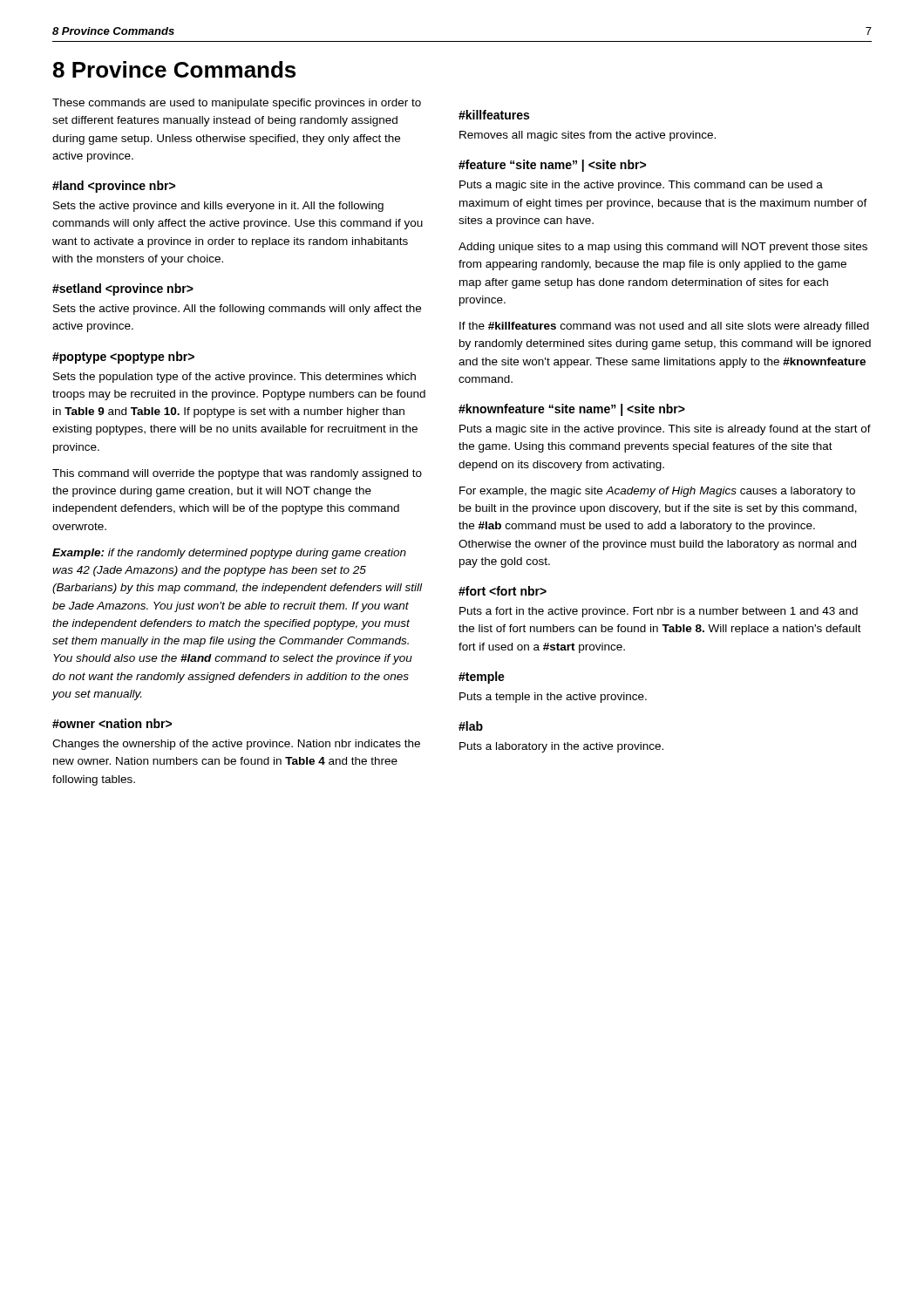Locate the text block that reads "Sets the population type of the active"
The image size is (924, 1308).
pyautogui.click(x=239, y=411)
